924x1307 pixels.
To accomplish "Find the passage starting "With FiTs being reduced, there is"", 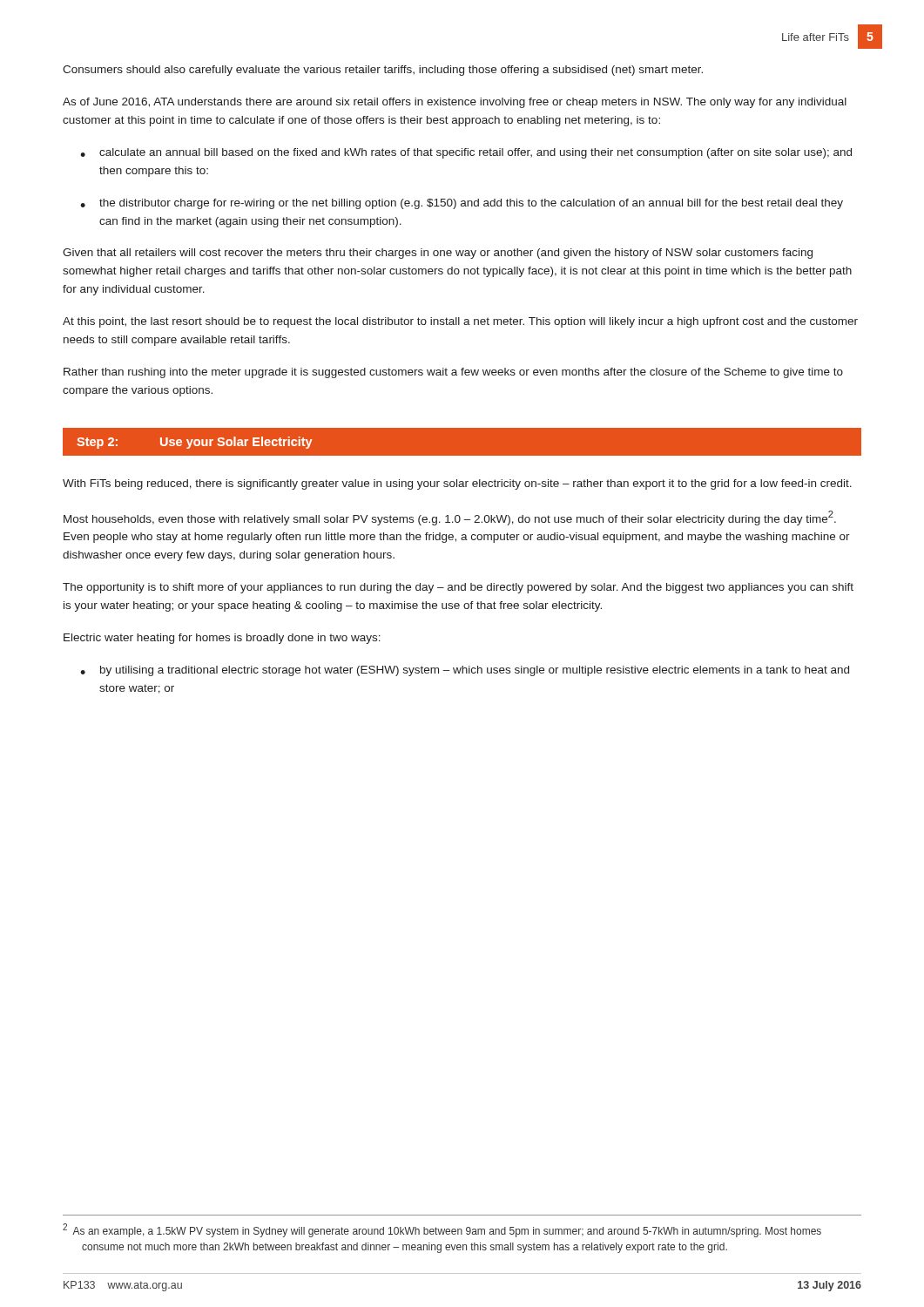I will [457, 483].
